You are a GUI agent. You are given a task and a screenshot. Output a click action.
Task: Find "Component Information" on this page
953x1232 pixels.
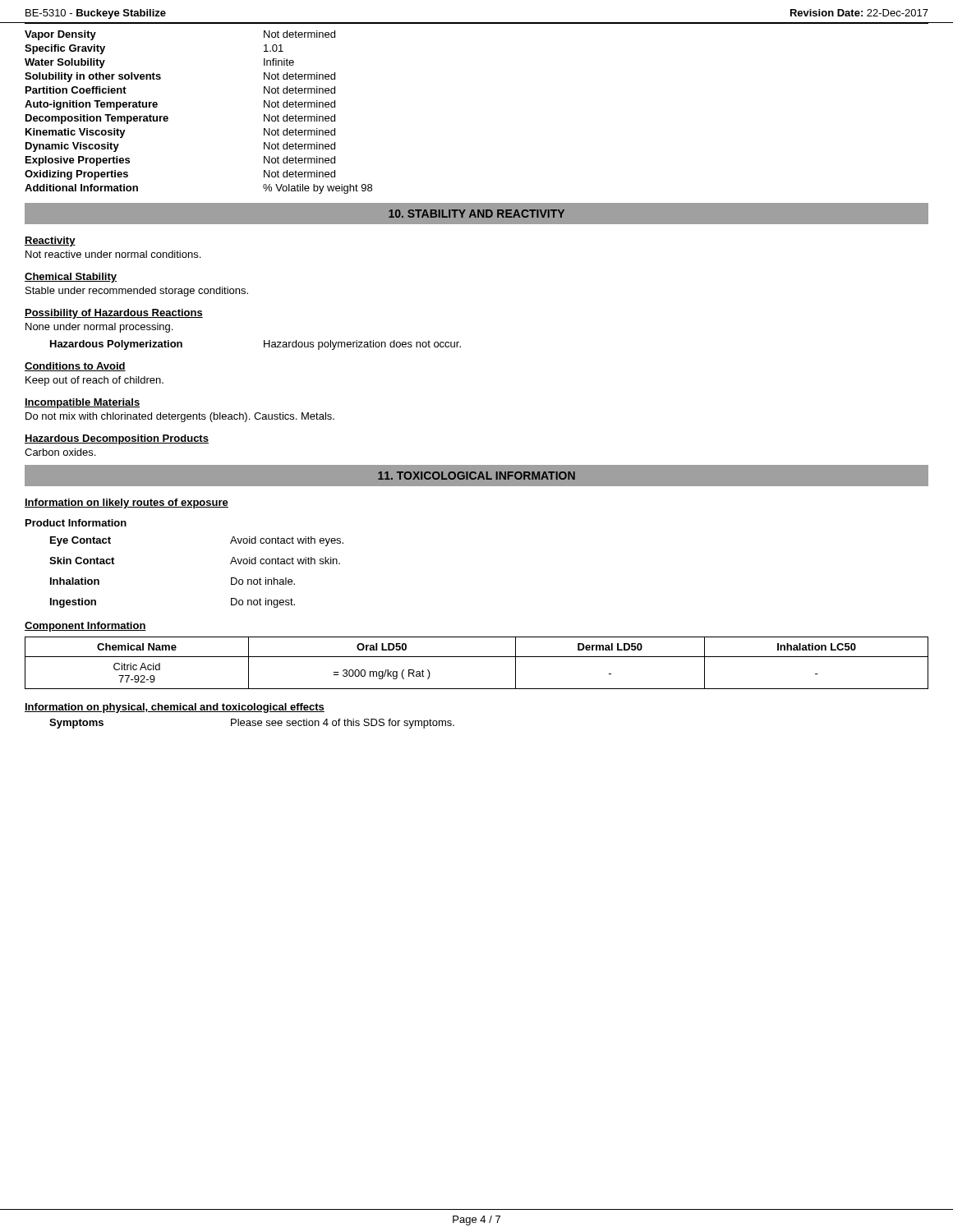476,625
